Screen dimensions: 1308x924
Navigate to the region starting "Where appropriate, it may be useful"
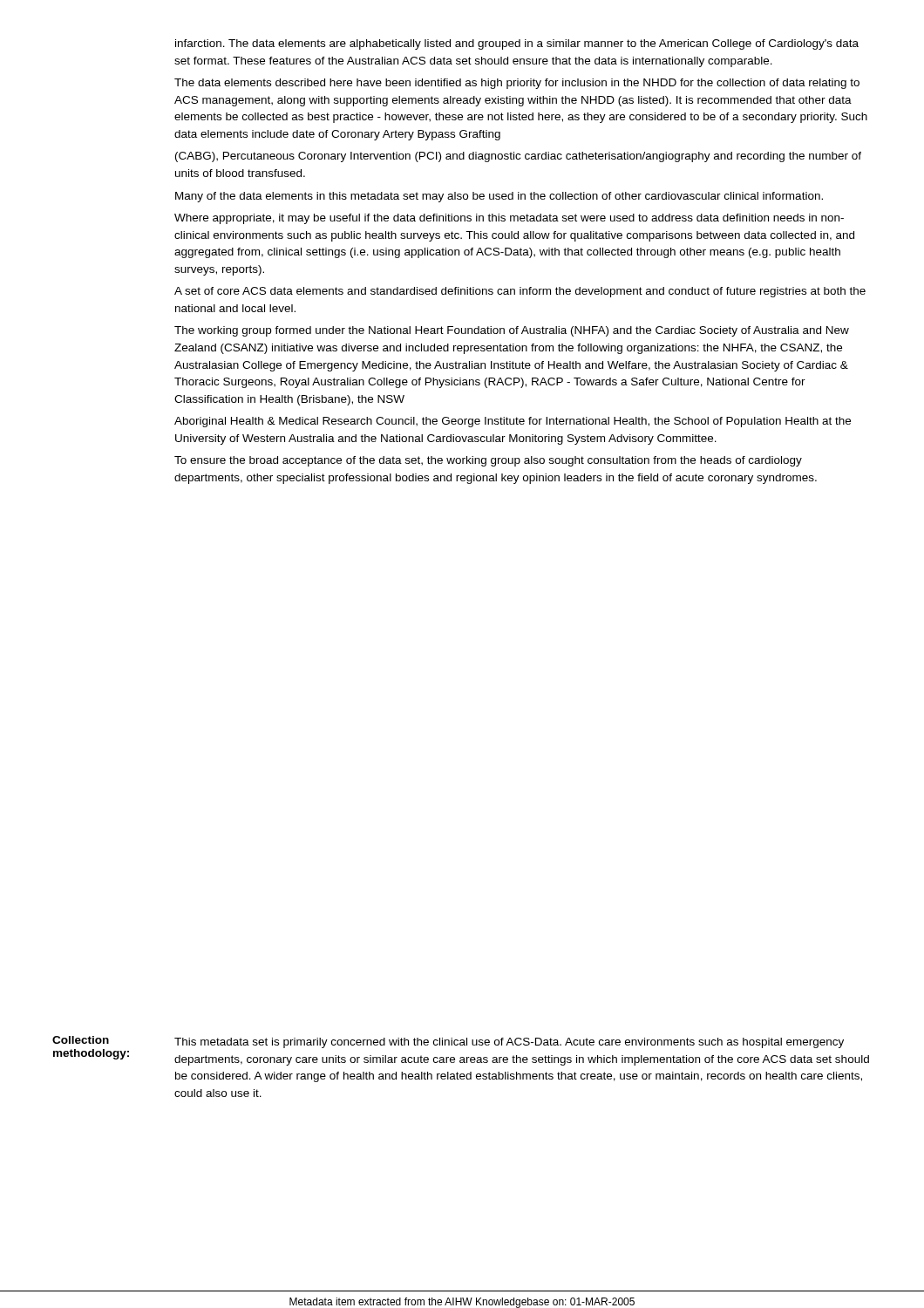515,243
